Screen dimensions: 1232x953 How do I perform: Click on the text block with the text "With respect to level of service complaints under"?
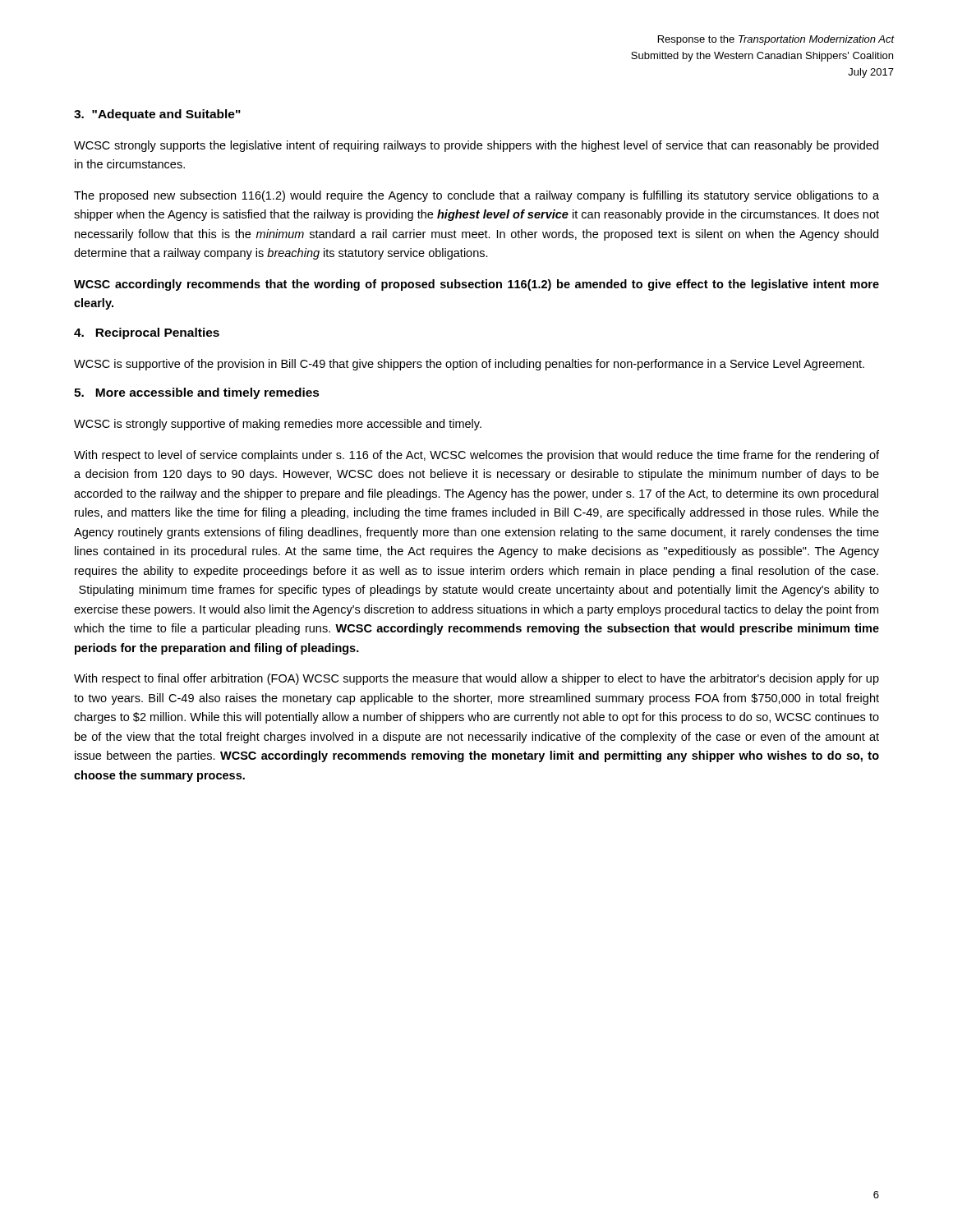(476, 551)
